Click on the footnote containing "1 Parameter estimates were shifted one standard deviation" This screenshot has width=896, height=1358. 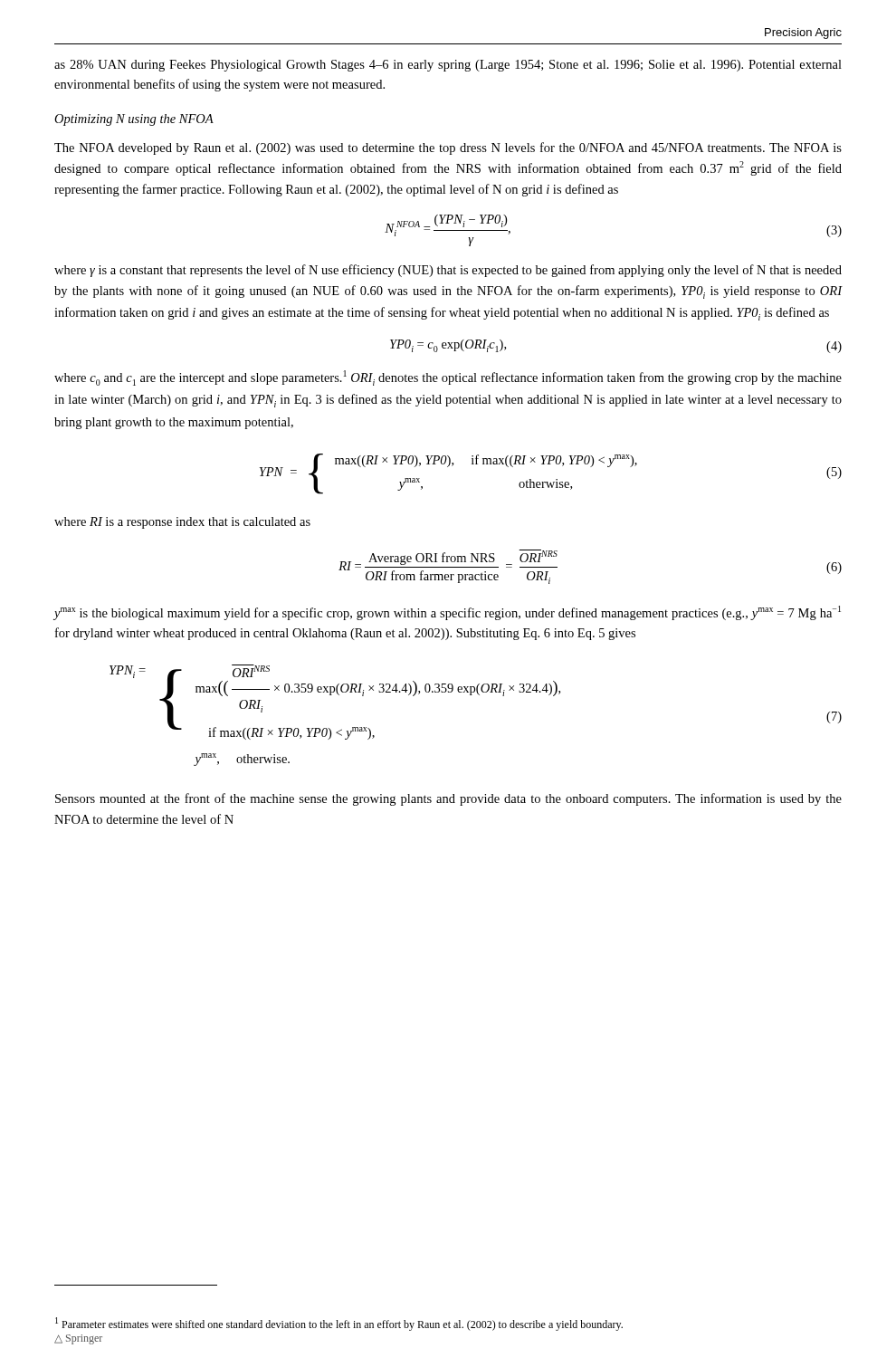(339, 1323)
